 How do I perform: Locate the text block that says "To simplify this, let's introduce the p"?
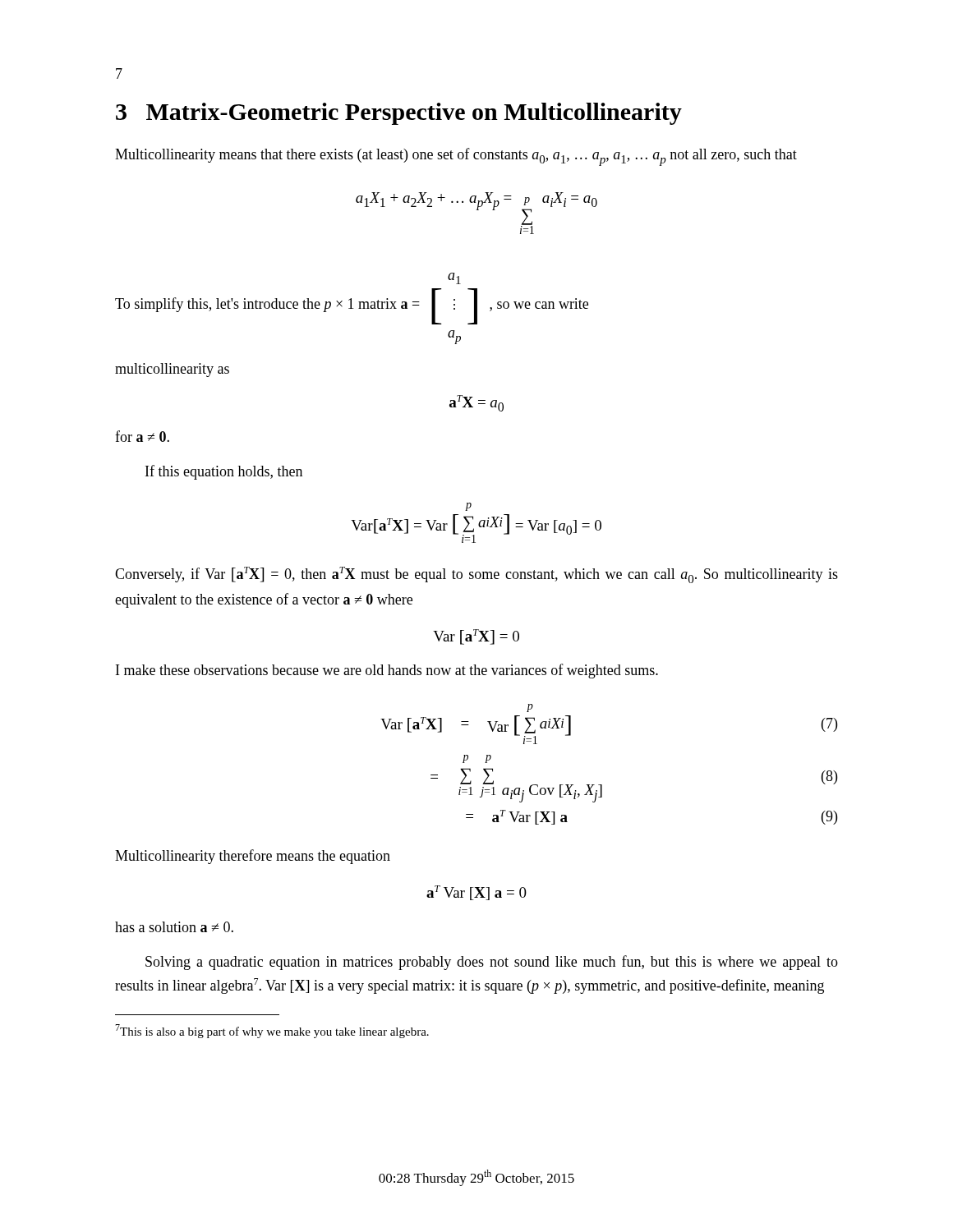476,319
